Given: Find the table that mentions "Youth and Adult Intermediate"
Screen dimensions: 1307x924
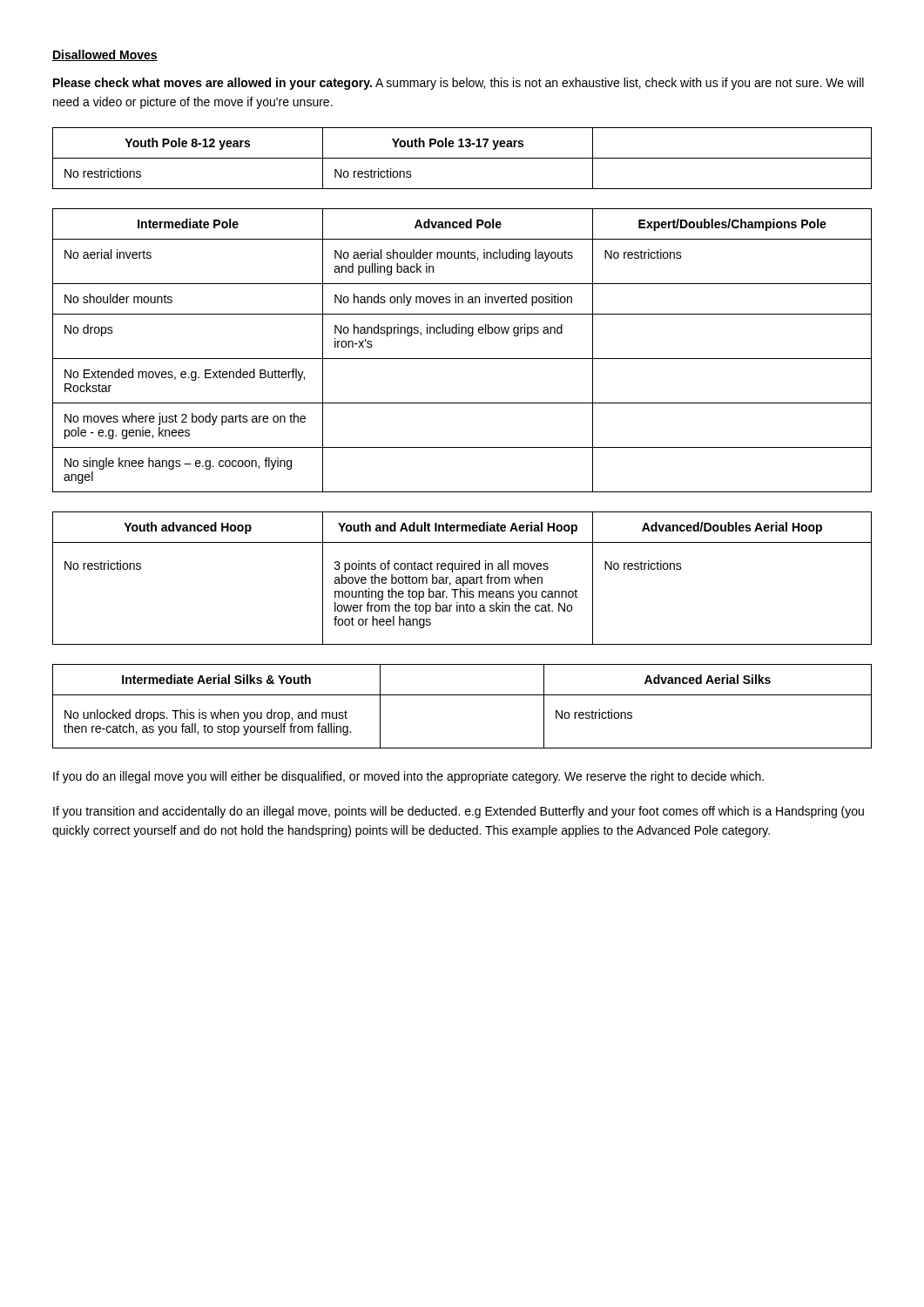Looking at the screenshot, I should (462, 578).
